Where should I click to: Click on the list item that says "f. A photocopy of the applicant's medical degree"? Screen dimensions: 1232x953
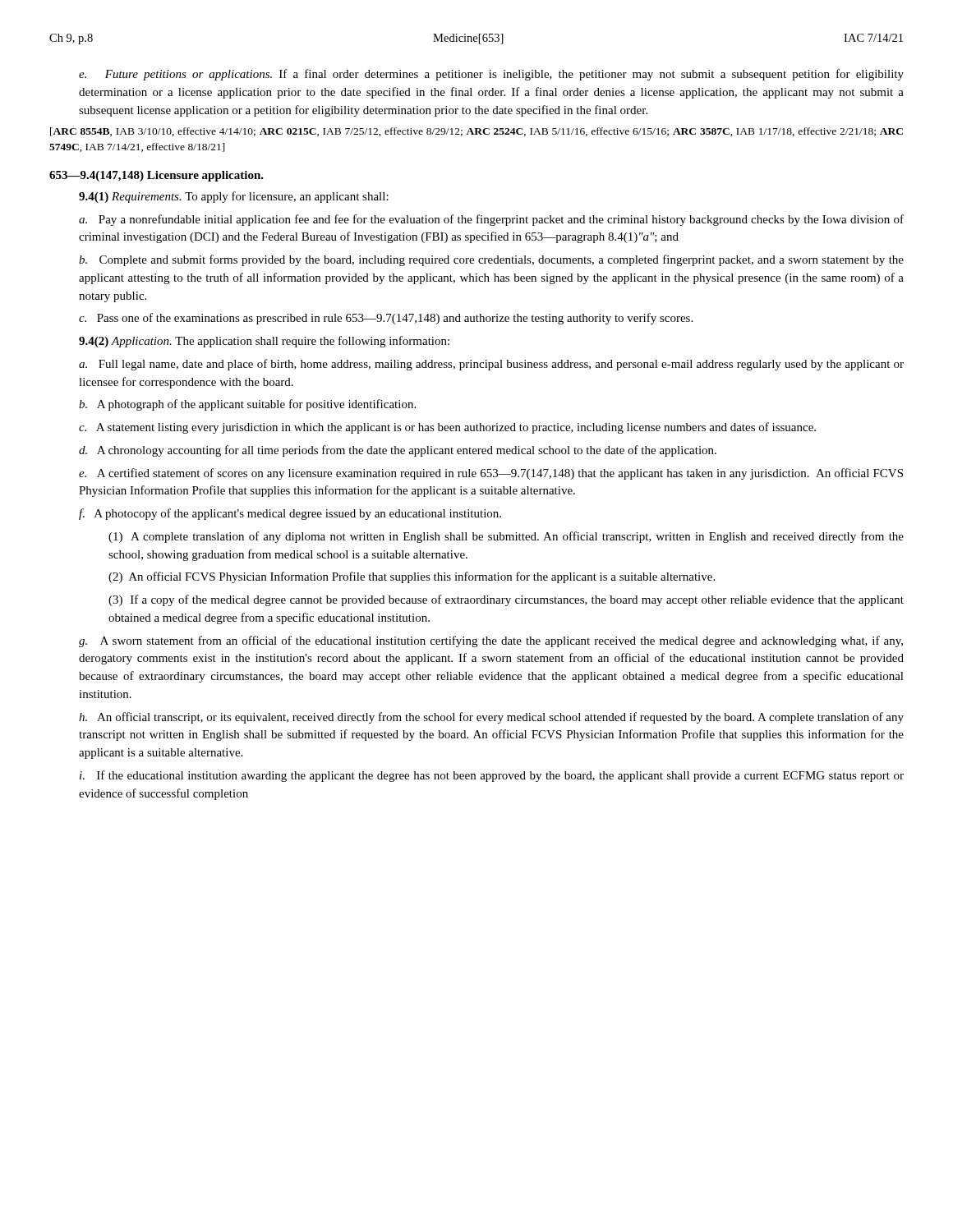[491, 514]
